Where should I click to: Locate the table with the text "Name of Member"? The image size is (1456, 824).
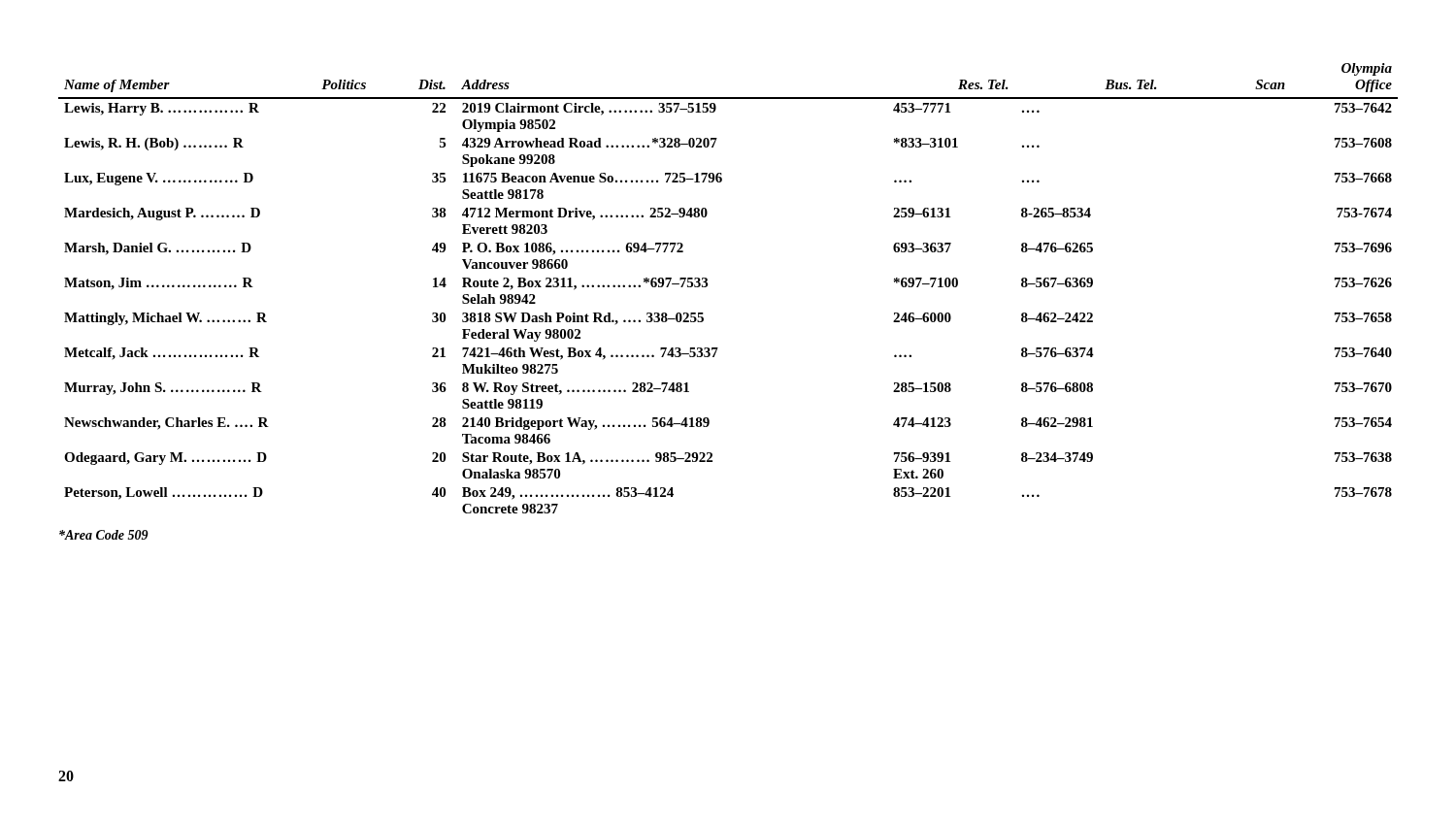click(728, 288)
